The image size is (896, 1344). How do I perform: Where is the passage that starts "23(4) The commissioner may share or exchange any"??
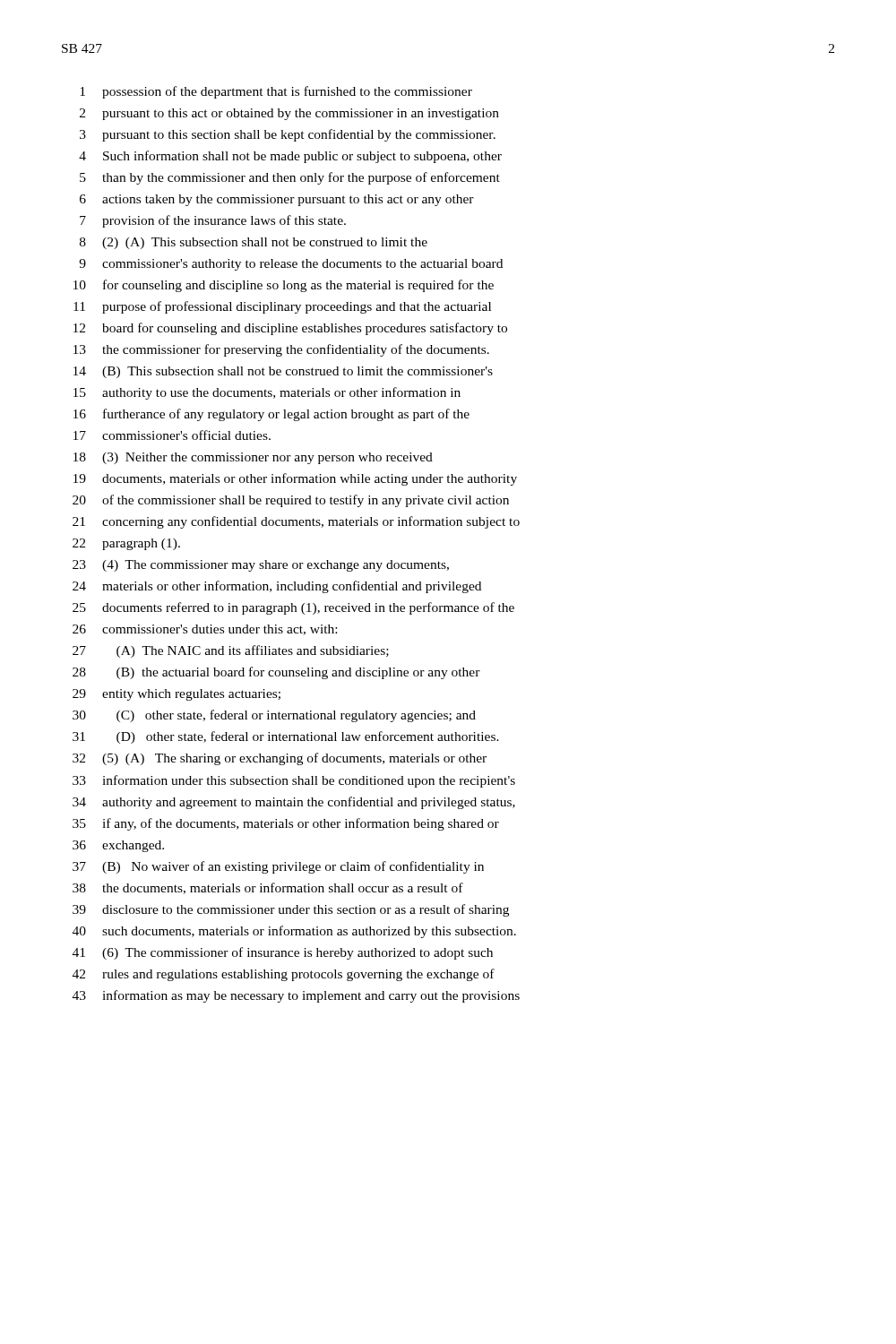(x=448, y=597)
